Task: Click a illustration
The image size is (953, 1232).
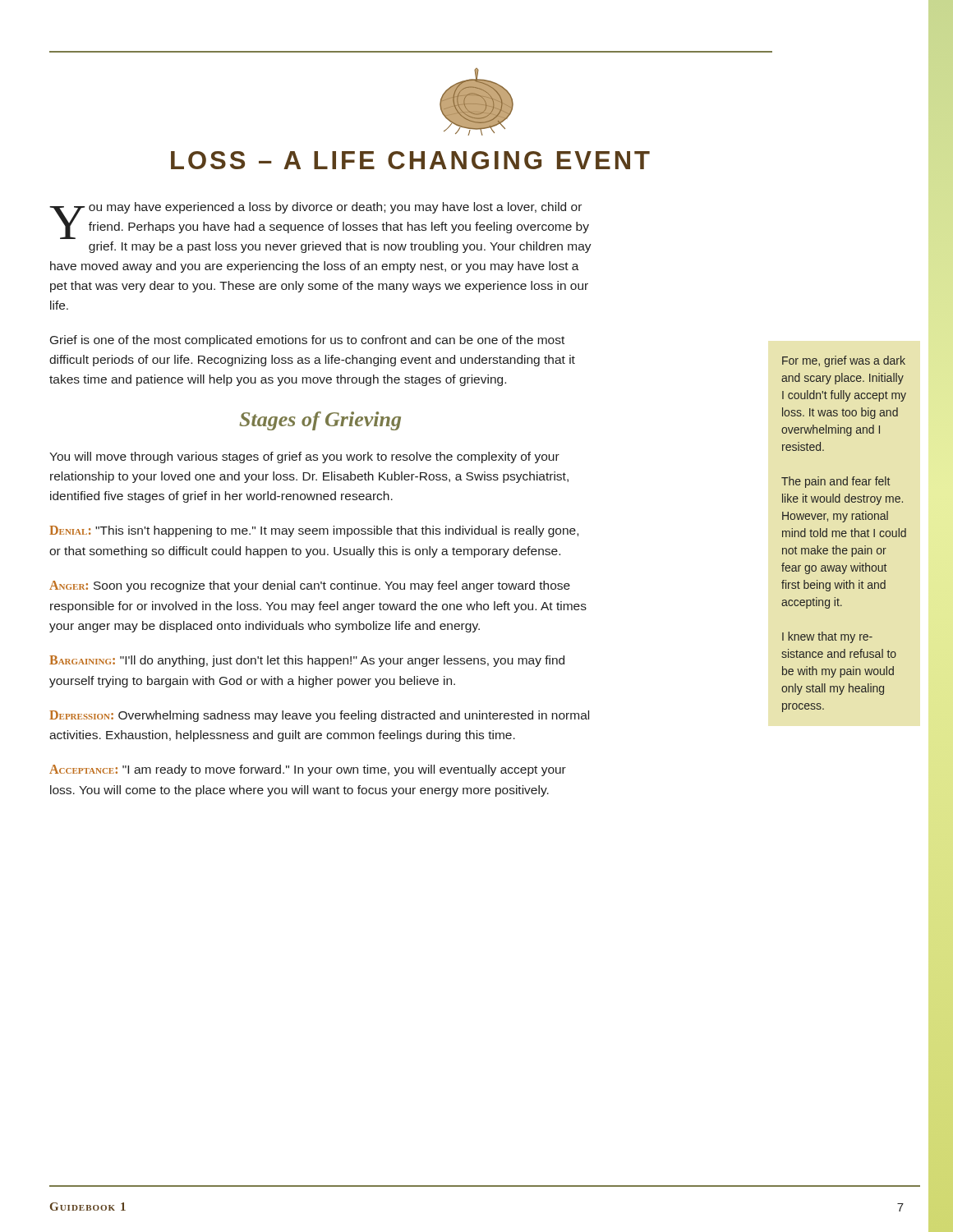Action: pyautogui.click(x=476, y=99)
